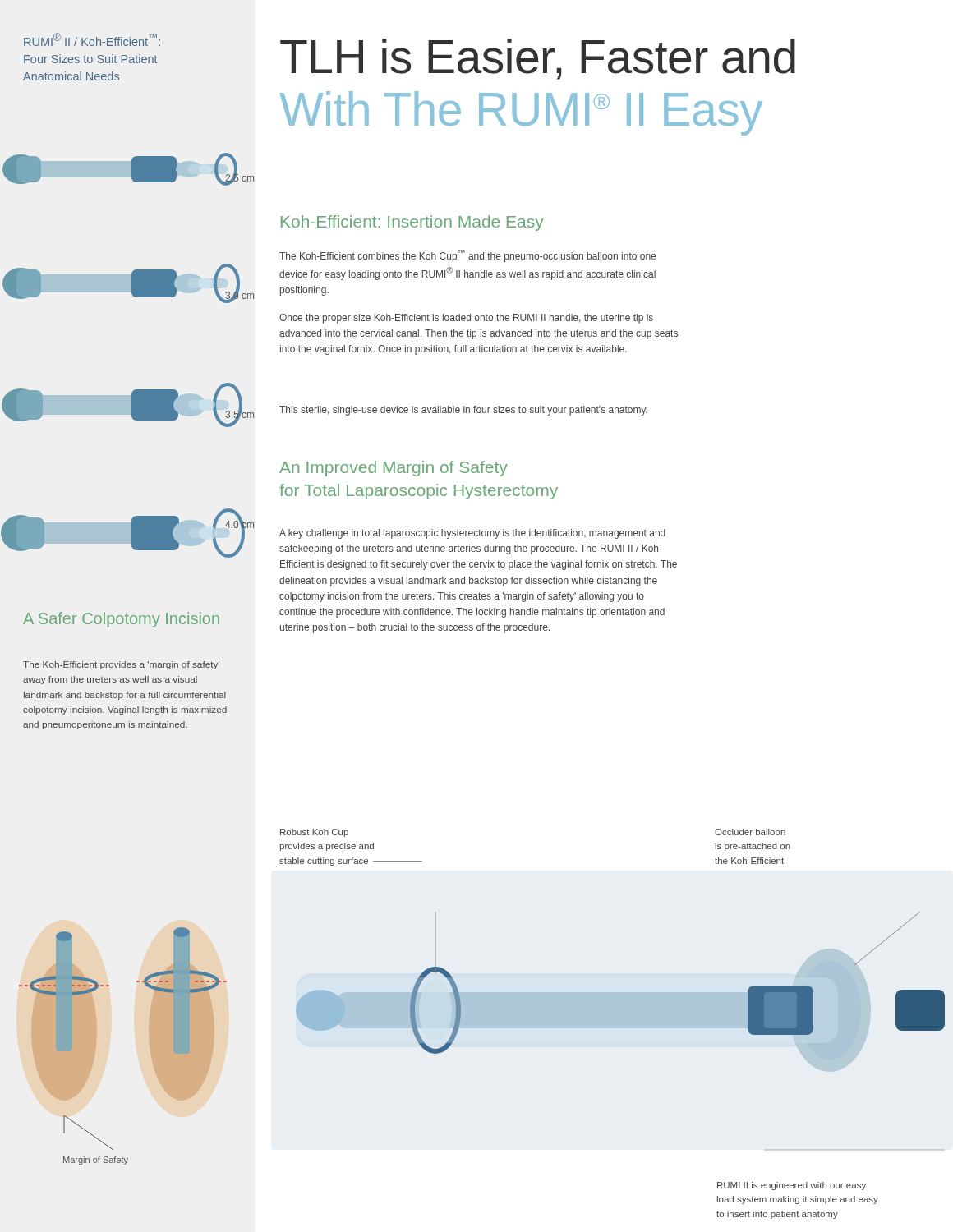953x1232 pixels.
Task: Point to the block beginning "This sterile, single-use device"
Action: pos(464,410)
